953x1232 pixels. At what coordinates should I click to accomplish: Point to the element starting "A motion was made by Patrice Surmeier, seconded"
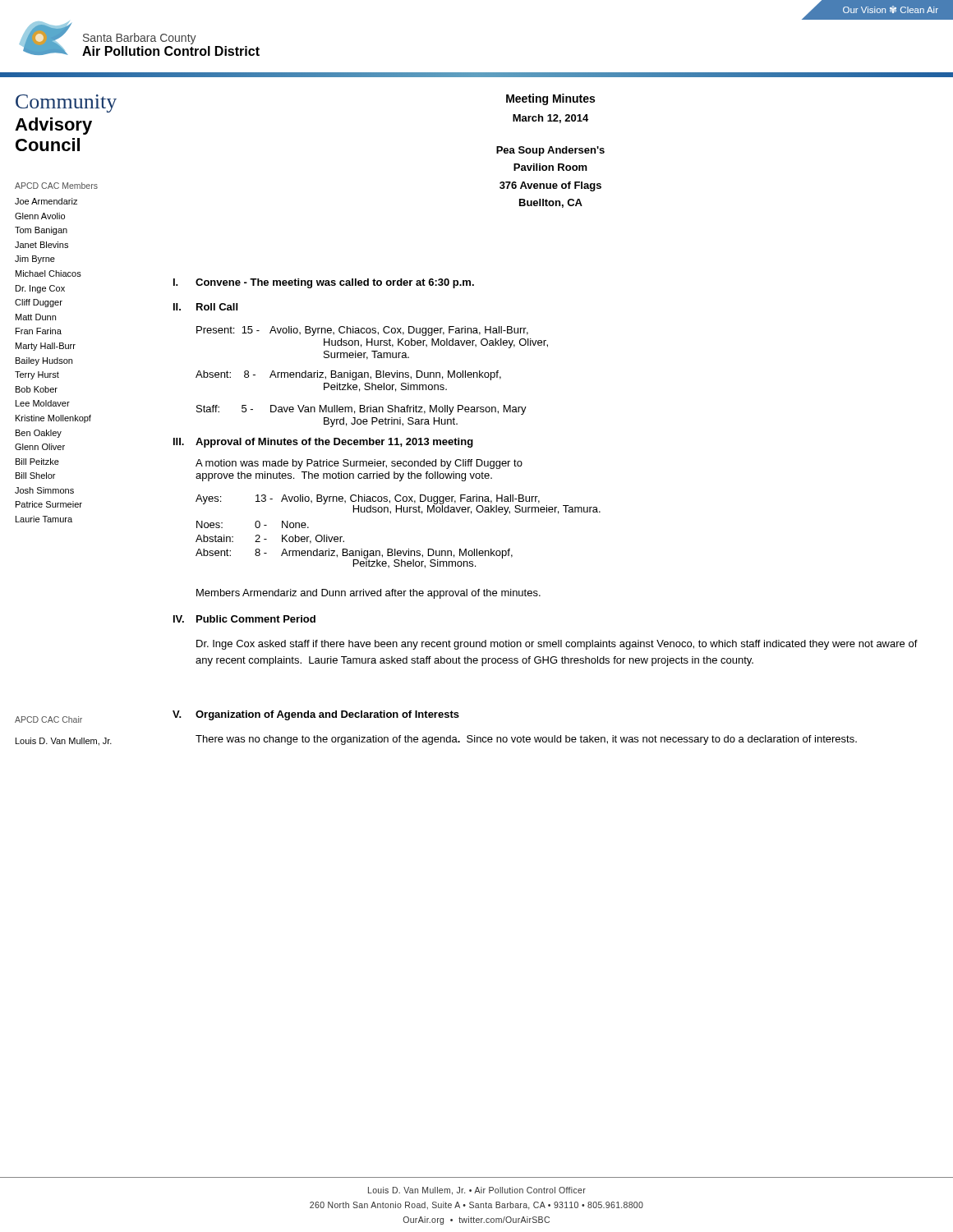(359, 464)
